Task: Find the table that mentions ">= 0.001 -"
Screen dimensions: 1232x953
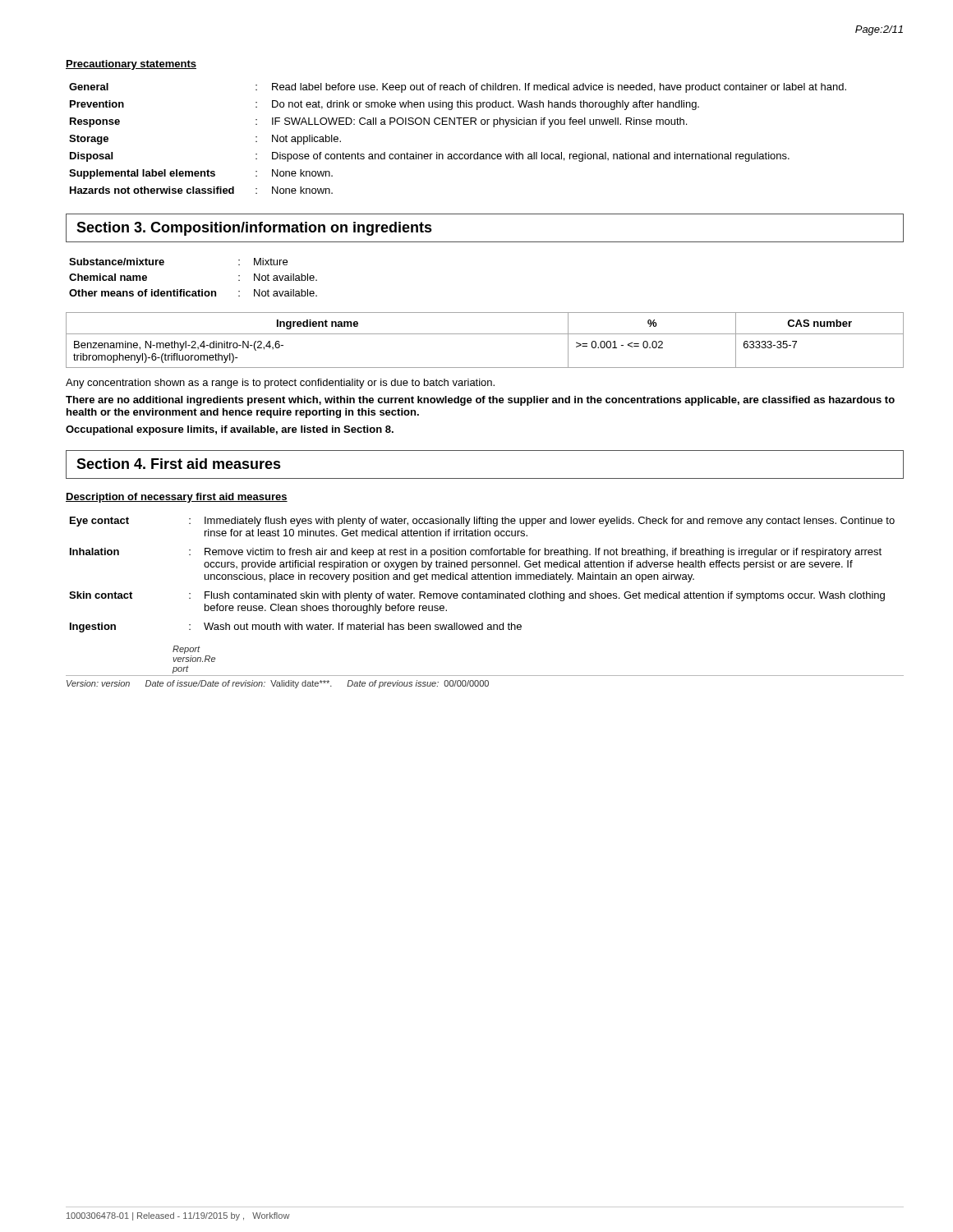Action: coord(485,340)
